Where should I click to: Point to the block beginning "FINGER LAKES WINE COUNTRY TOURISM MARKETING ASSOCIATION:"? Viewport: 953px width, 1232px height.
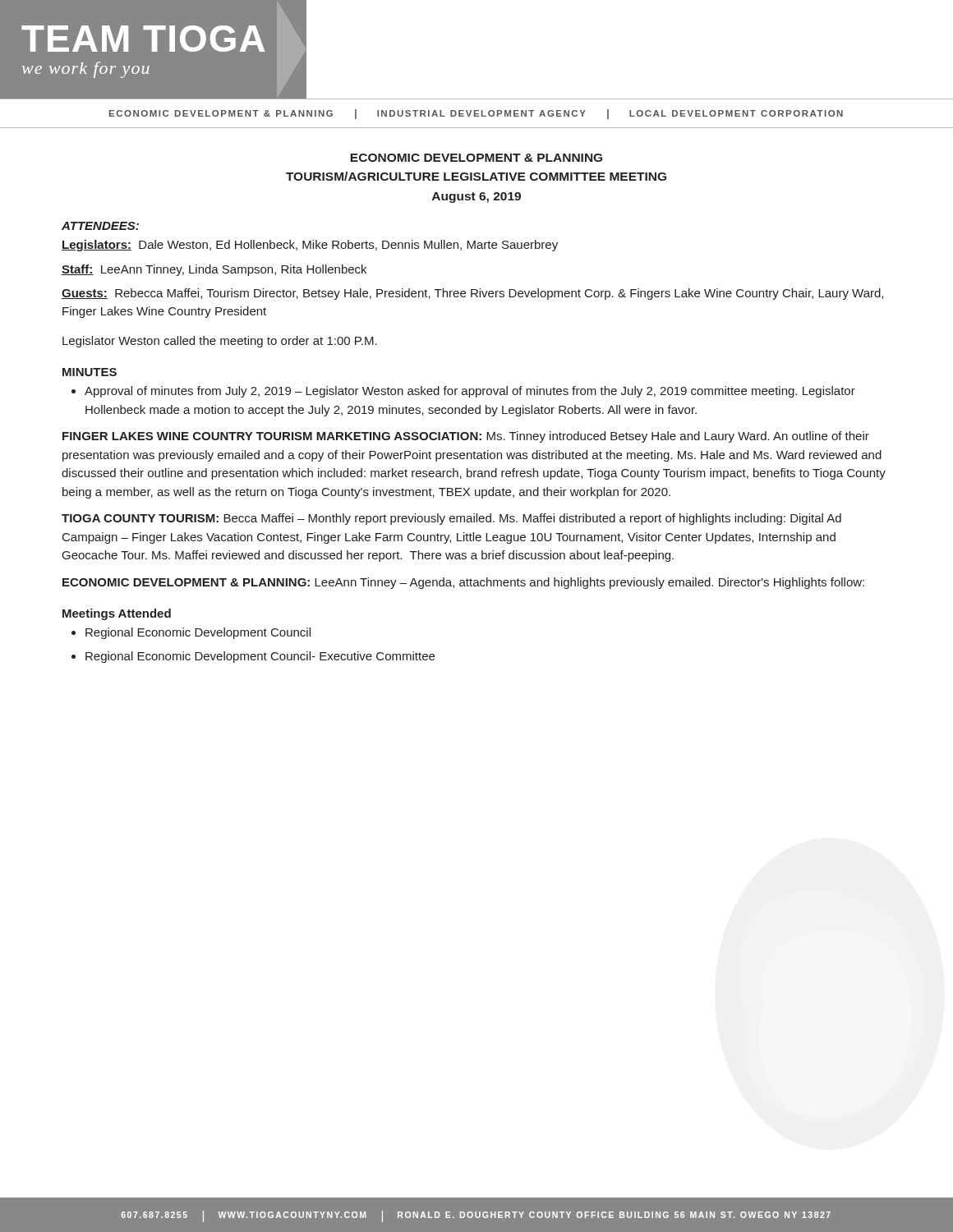point(474,464)
